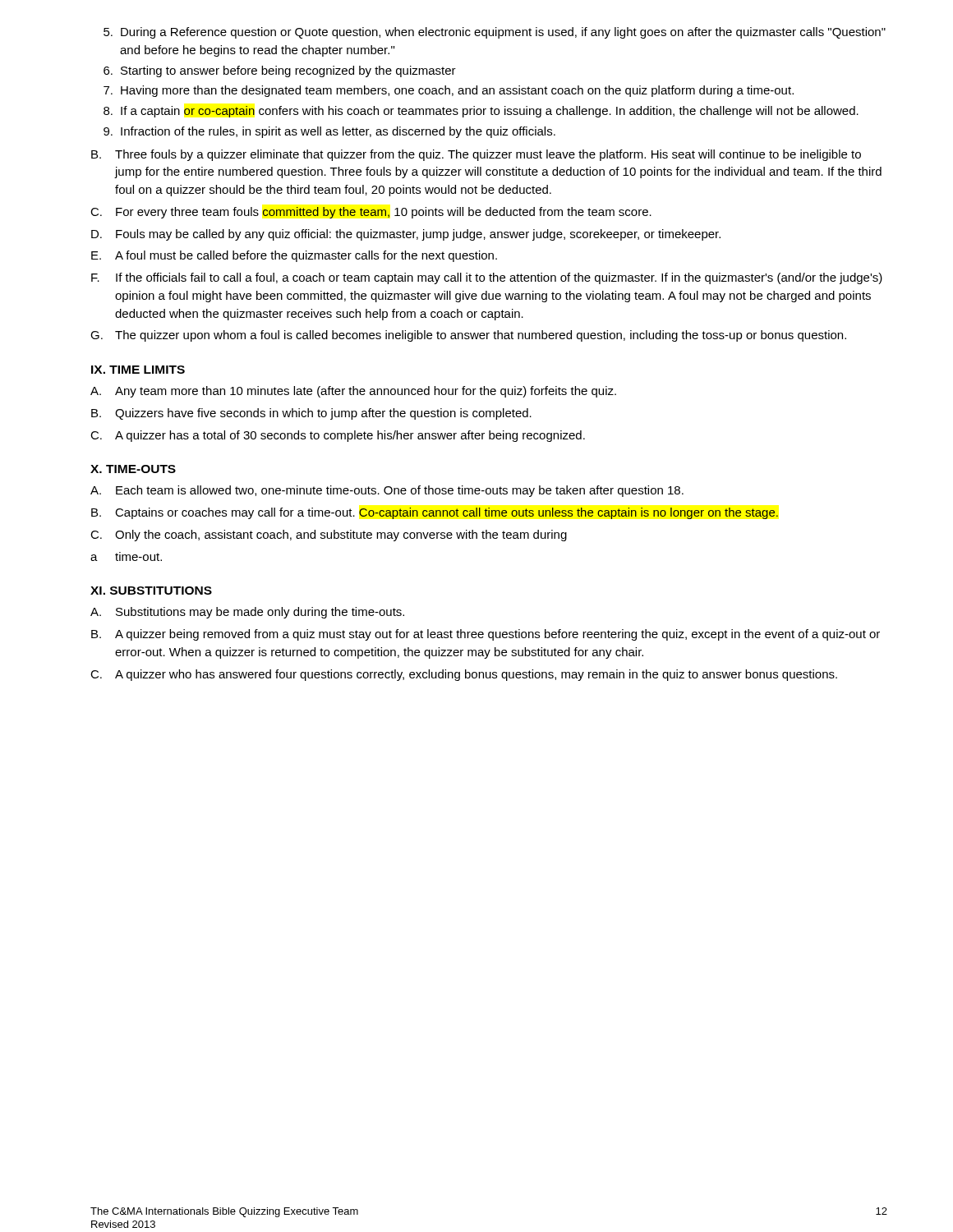The image size is (953, 1232).
Task: Find the block on this page that starts "D. Fouls may be"
Action: pos(489,234)
